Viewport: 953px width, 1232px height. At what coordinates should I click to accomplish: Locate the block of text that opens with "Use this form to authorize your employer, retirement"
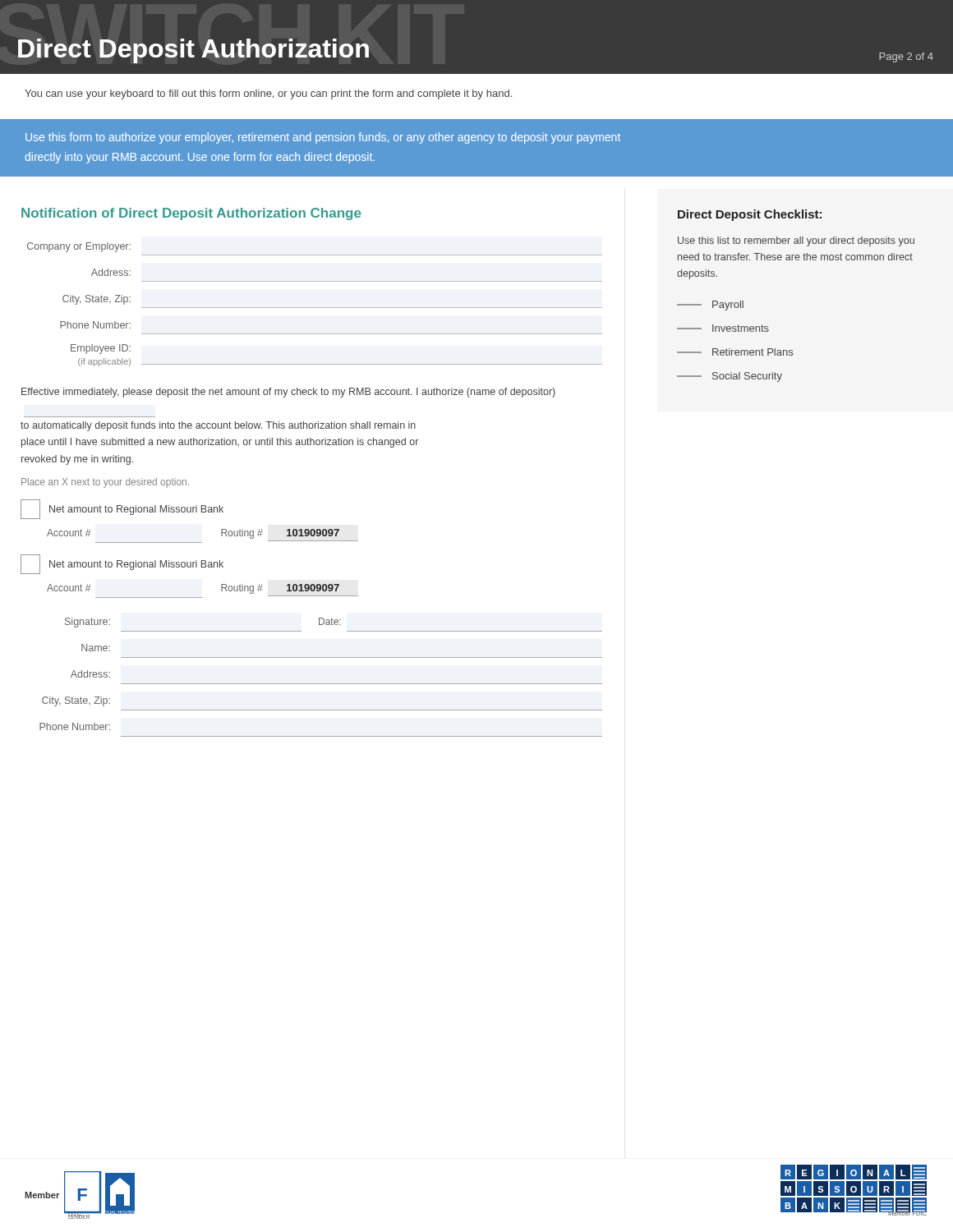click(x=323, y=148)
